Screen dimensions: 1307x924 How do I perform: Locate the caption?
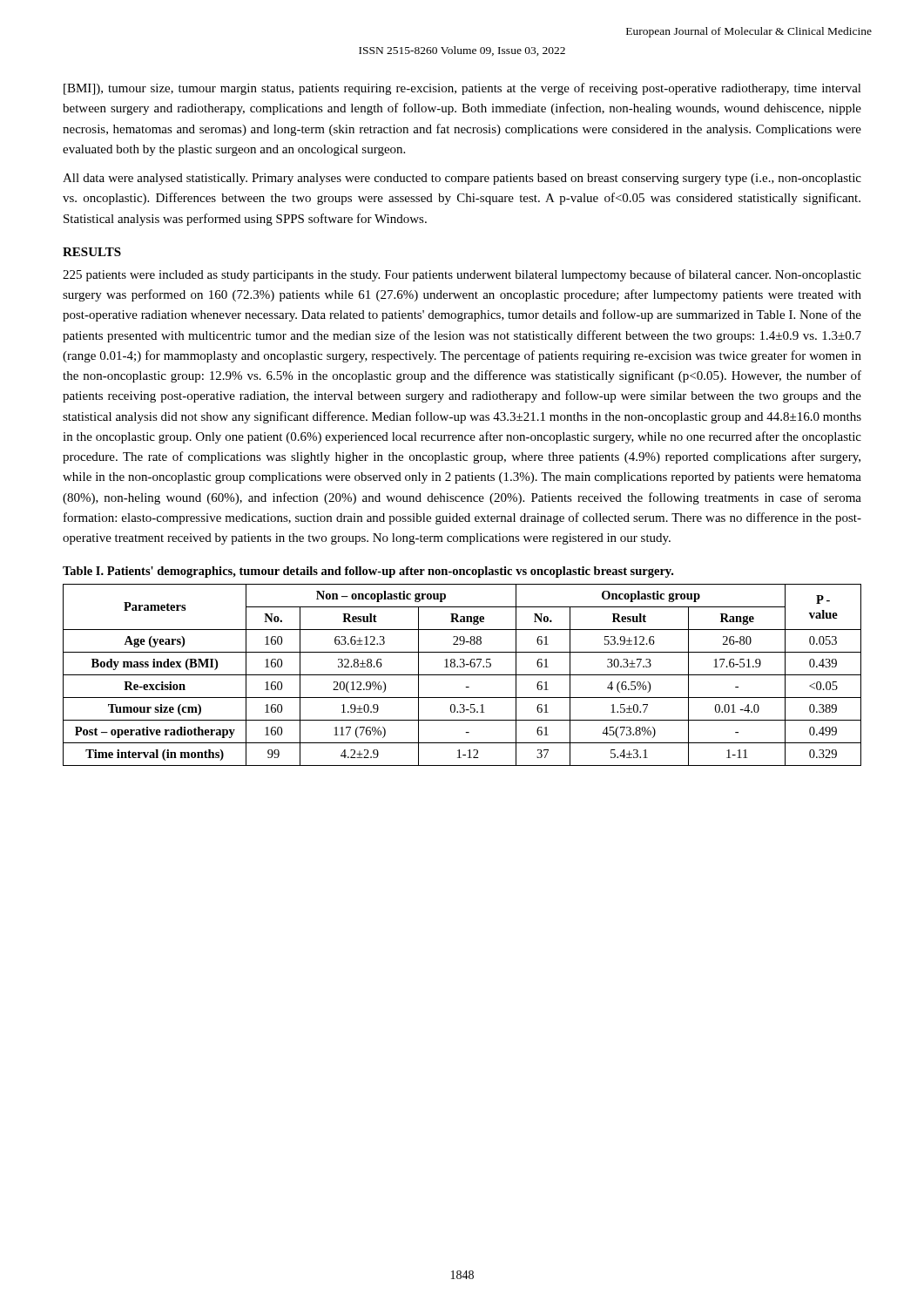click(x=368, y=571)
